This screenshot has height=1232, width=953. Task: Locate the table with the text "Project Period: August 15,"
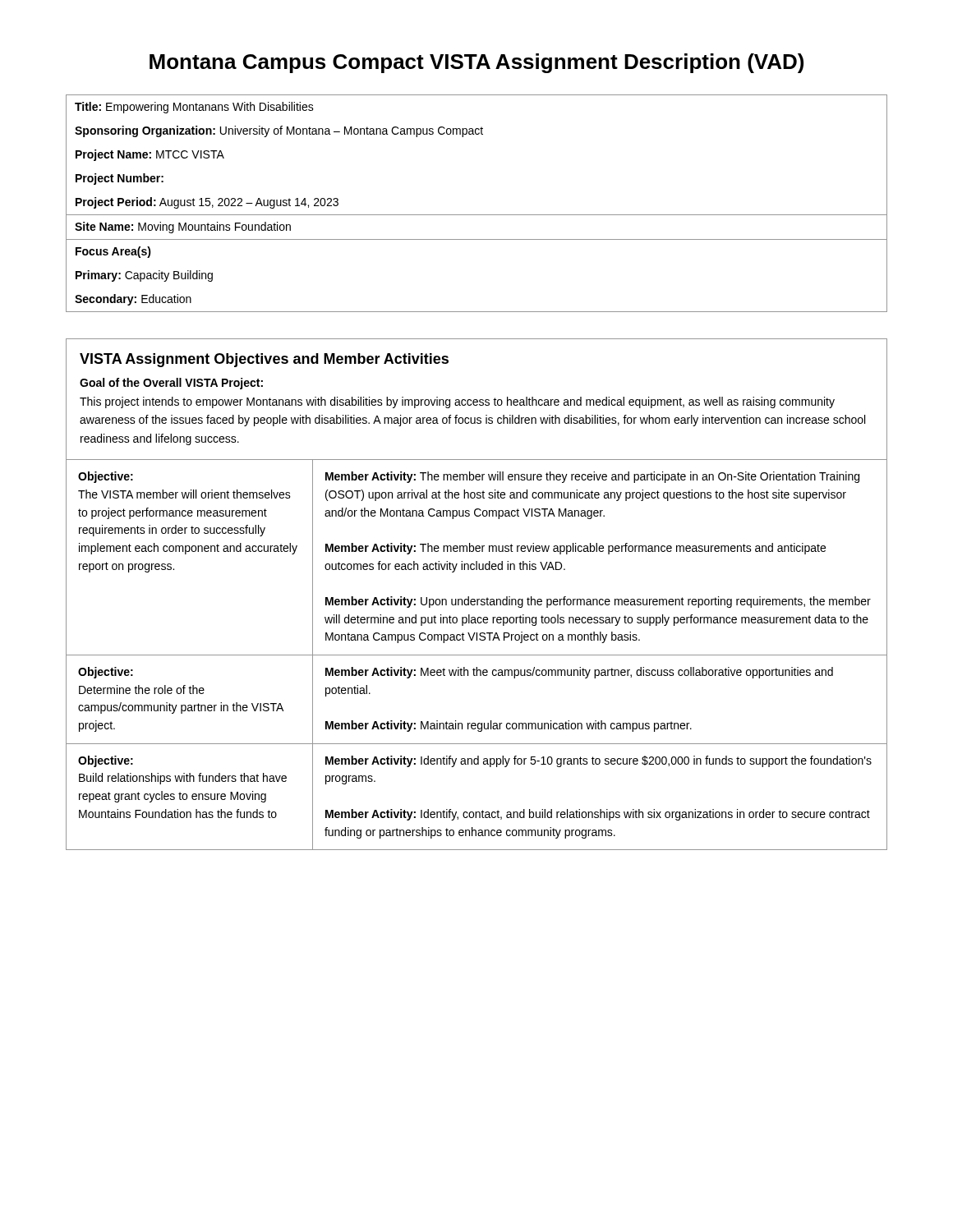coord(476,203)
